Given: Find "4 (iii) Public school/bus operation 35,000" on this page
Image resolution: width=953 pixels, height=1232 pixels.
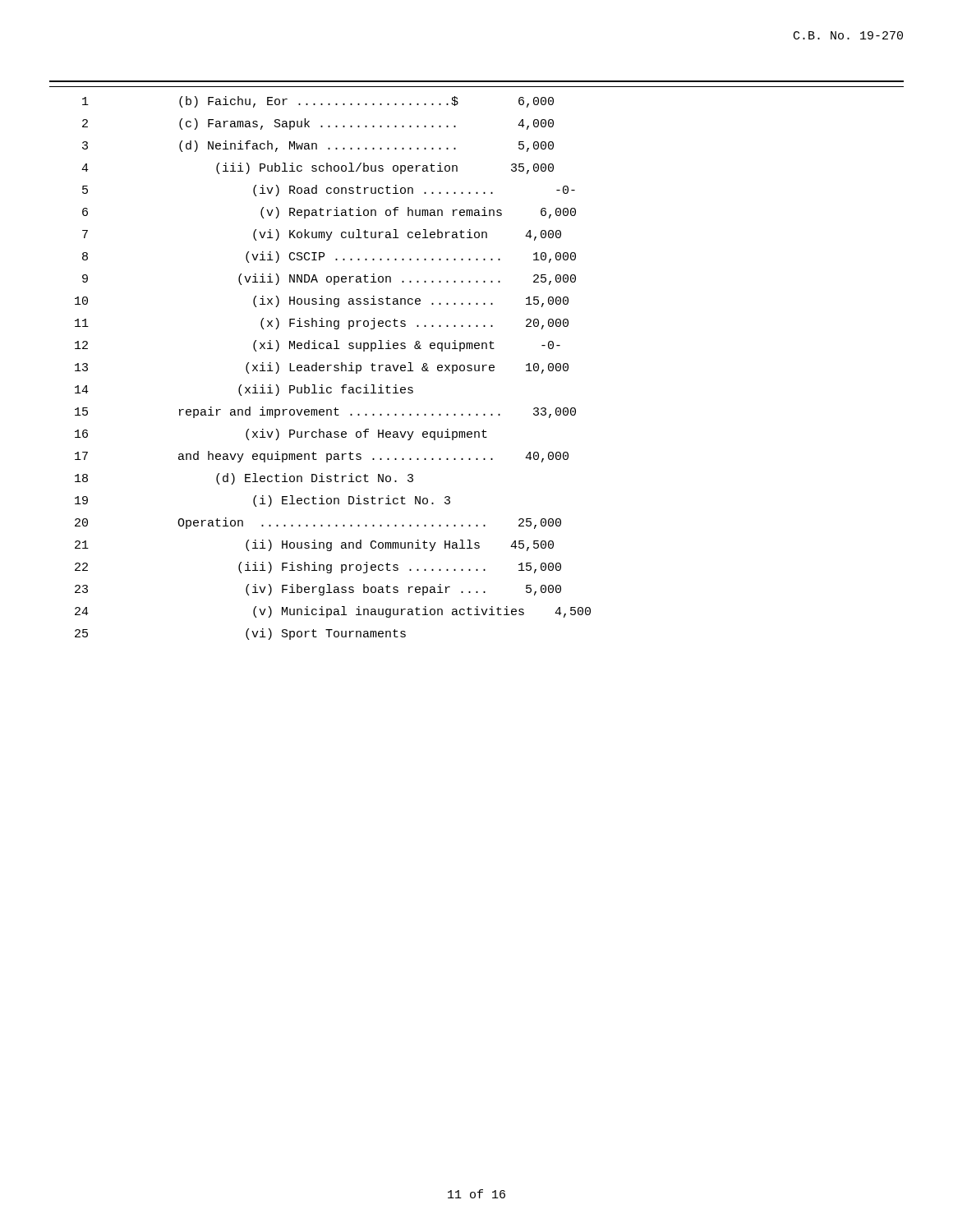Looking at the screenshot, I should pos(318,168).
